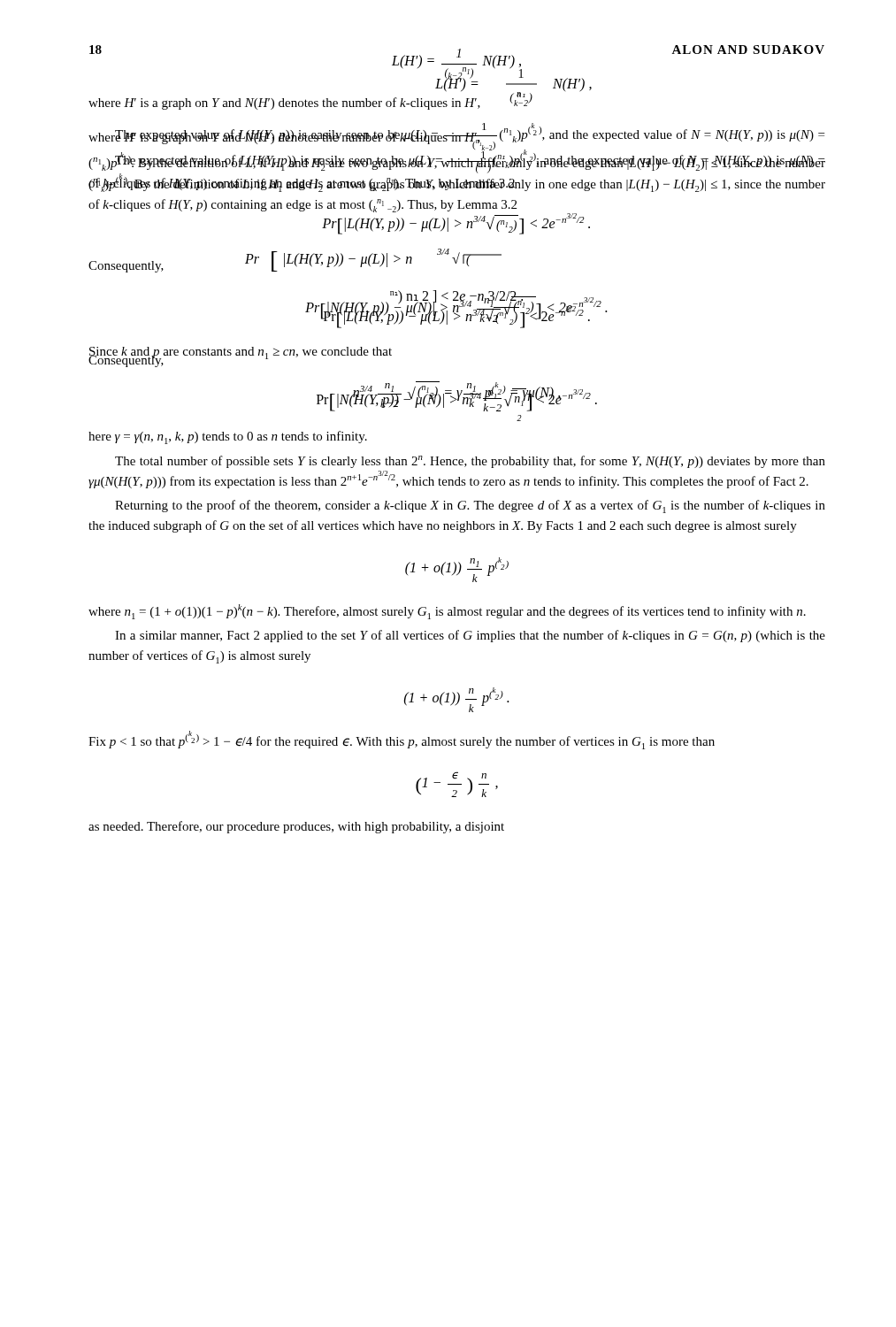Click on the formula with the text "(1 + o(1)) n k"
The width and height of the screenshot is (896, 1327).
457,699
